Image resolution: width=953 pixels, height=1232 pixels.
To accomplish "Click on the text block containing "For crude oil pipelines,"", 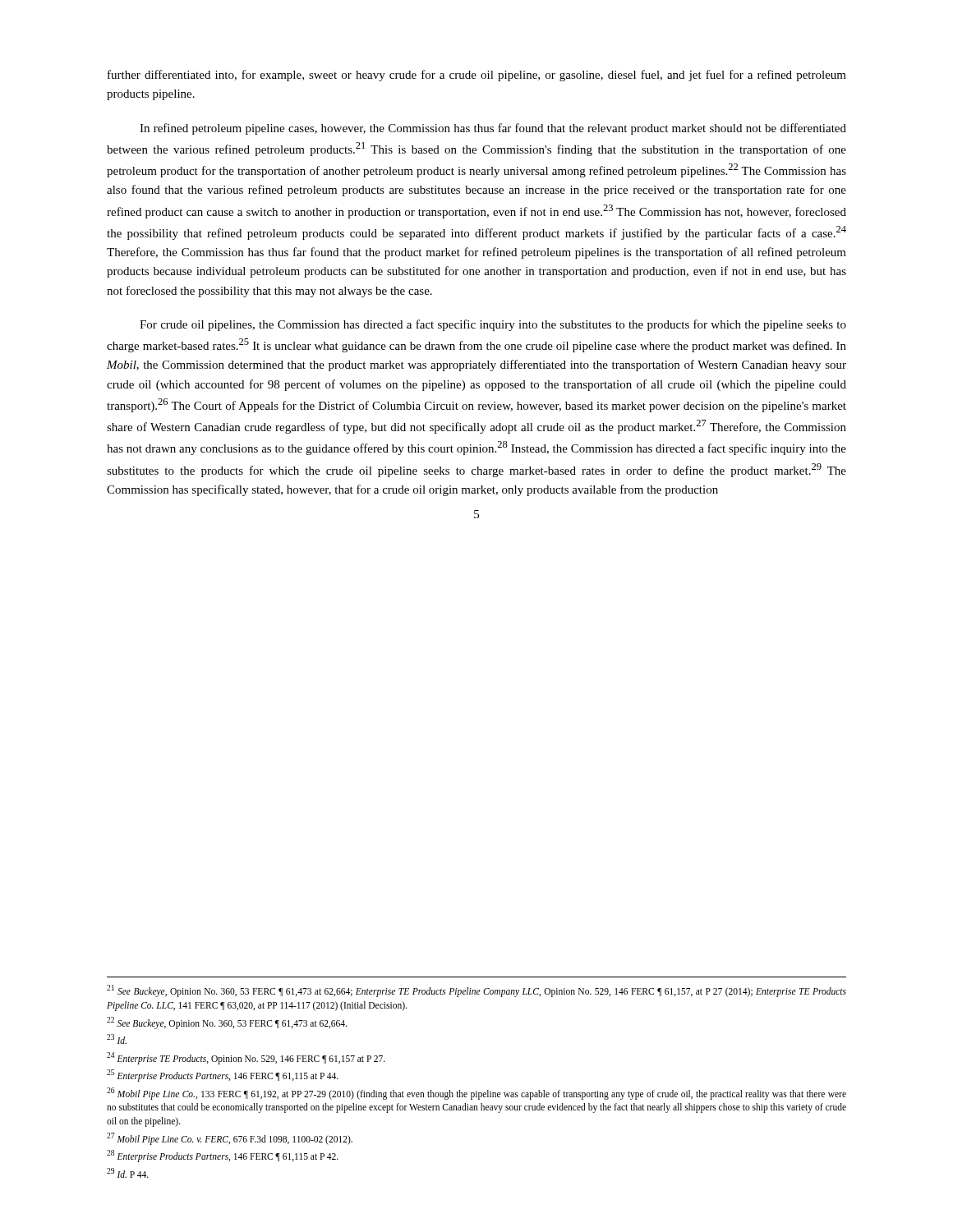I will pyautogui.click(x=476, y=407).
